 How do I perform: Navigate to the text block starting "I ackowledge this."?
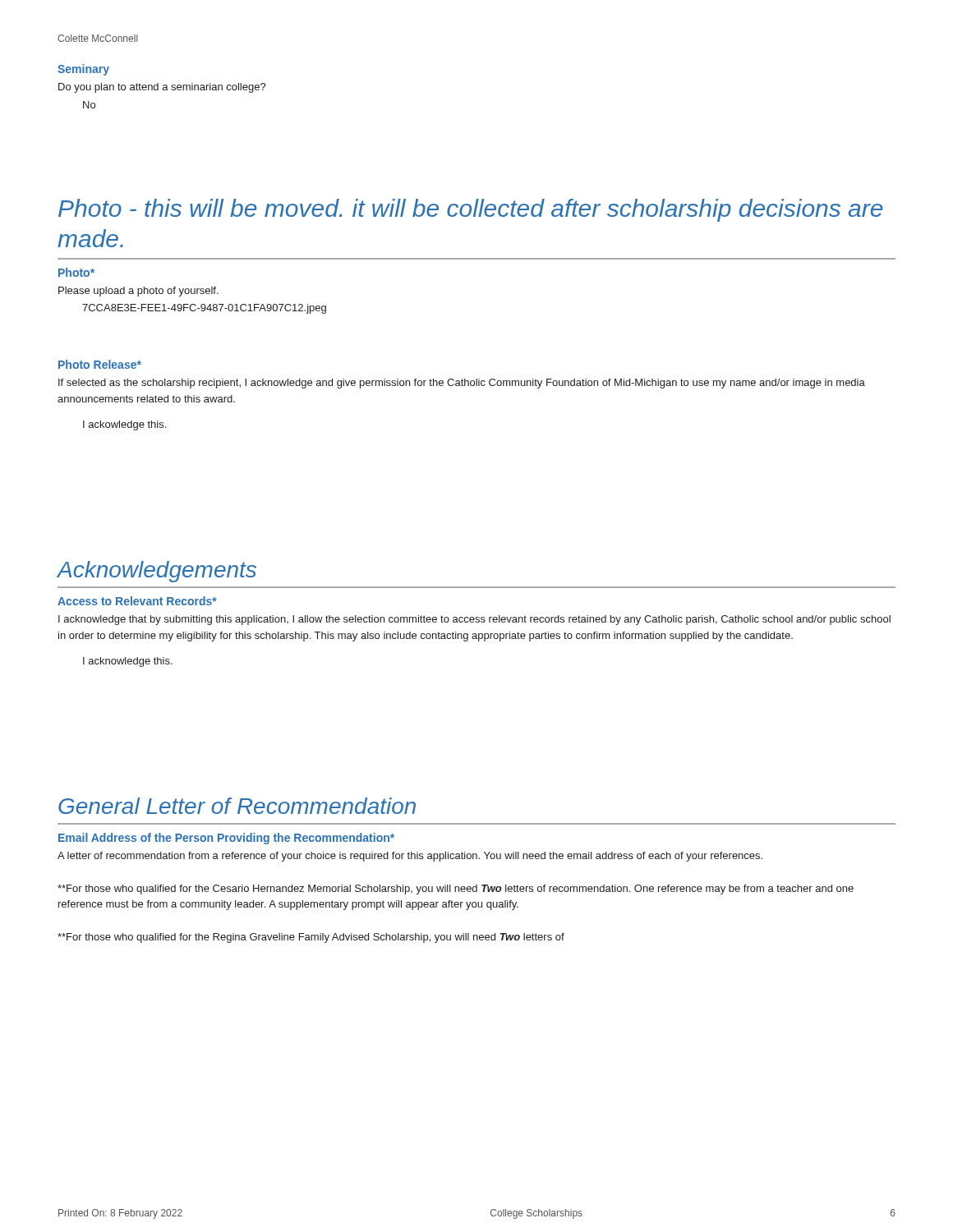[x=125, y=424]
